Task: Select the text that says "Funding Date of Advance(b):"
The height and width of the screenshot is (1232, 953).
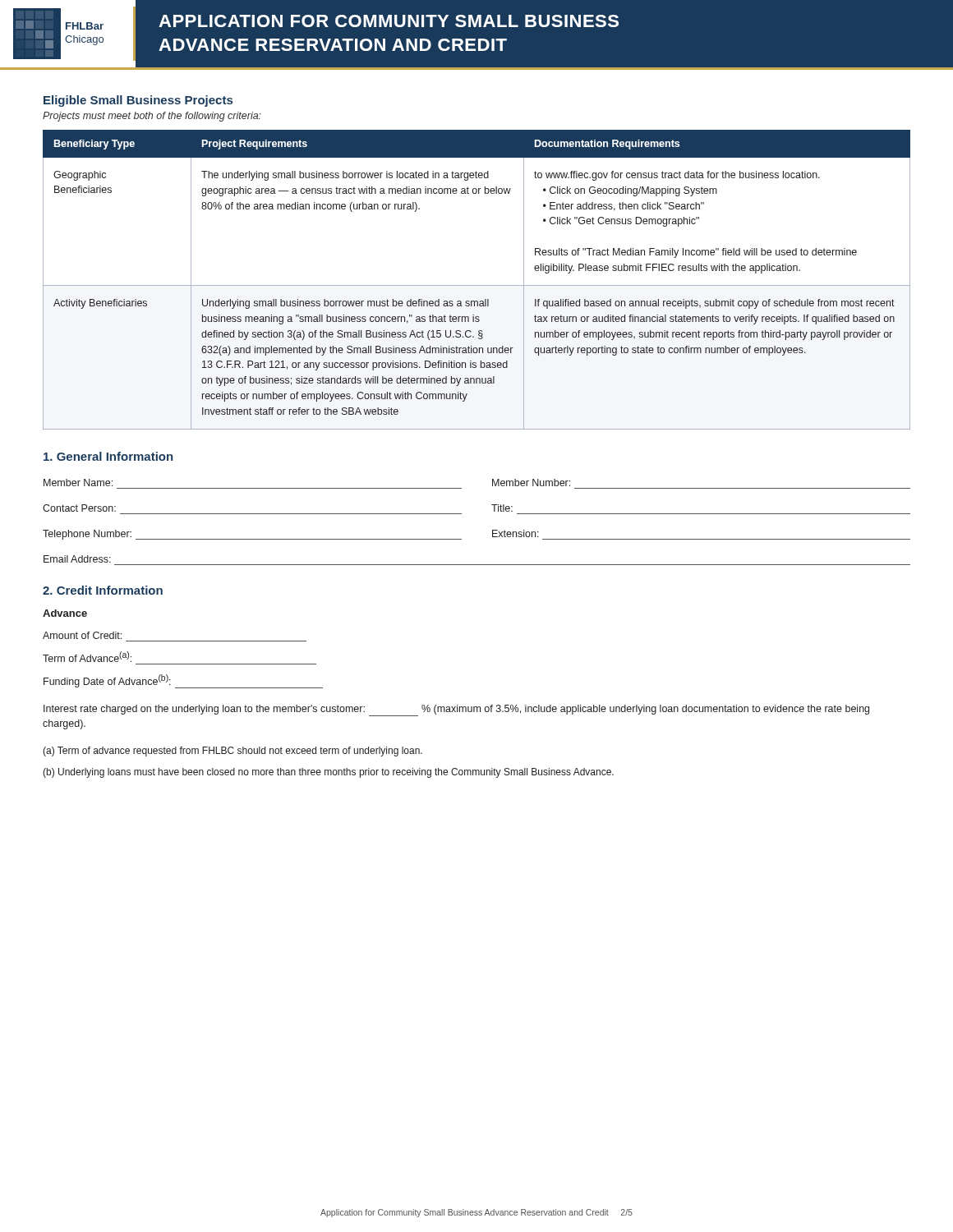Action: click(183, 681)
